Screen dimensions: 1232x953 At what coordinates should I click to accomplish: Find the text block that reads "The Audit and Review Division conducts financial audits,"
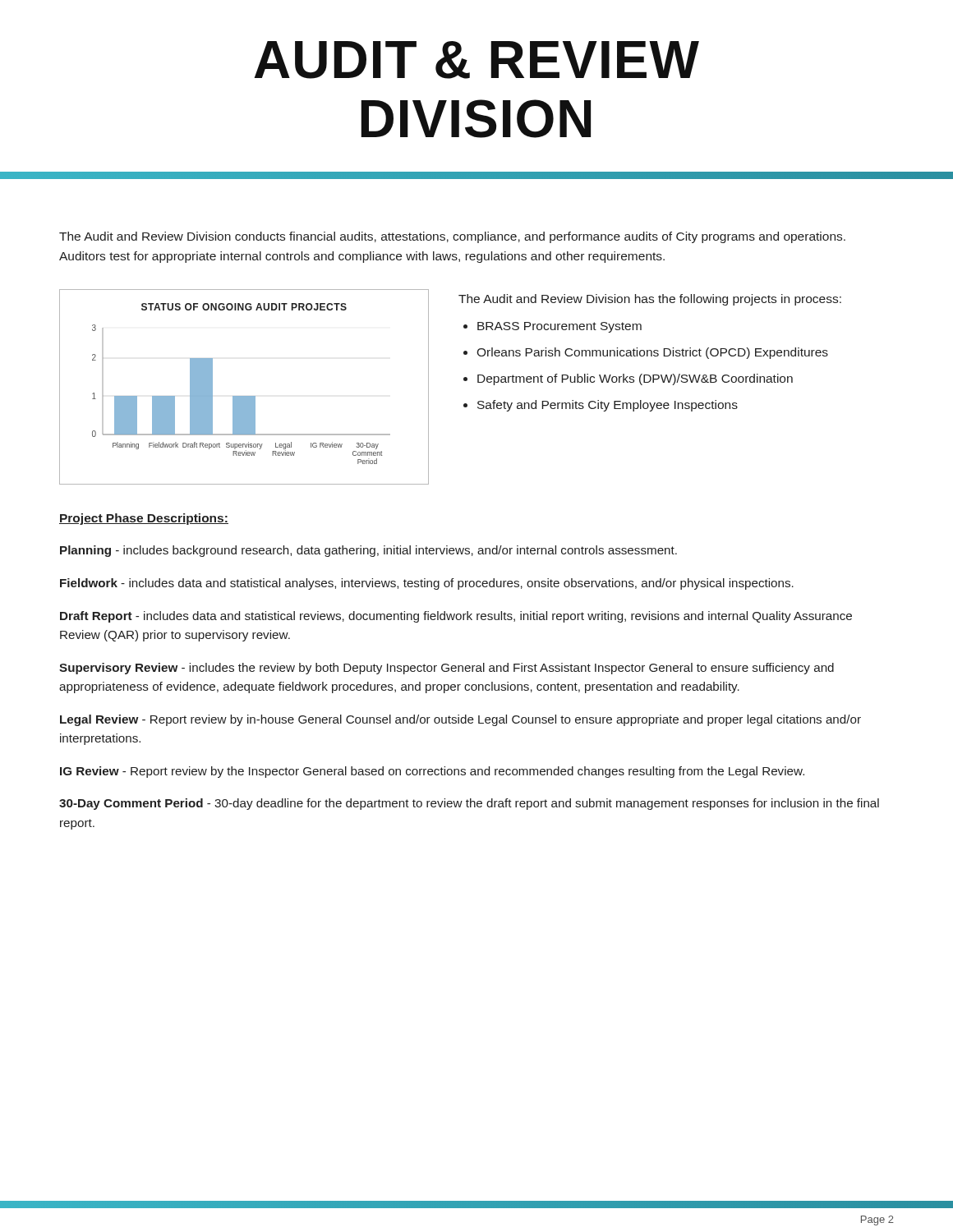[x=454, y=246]
